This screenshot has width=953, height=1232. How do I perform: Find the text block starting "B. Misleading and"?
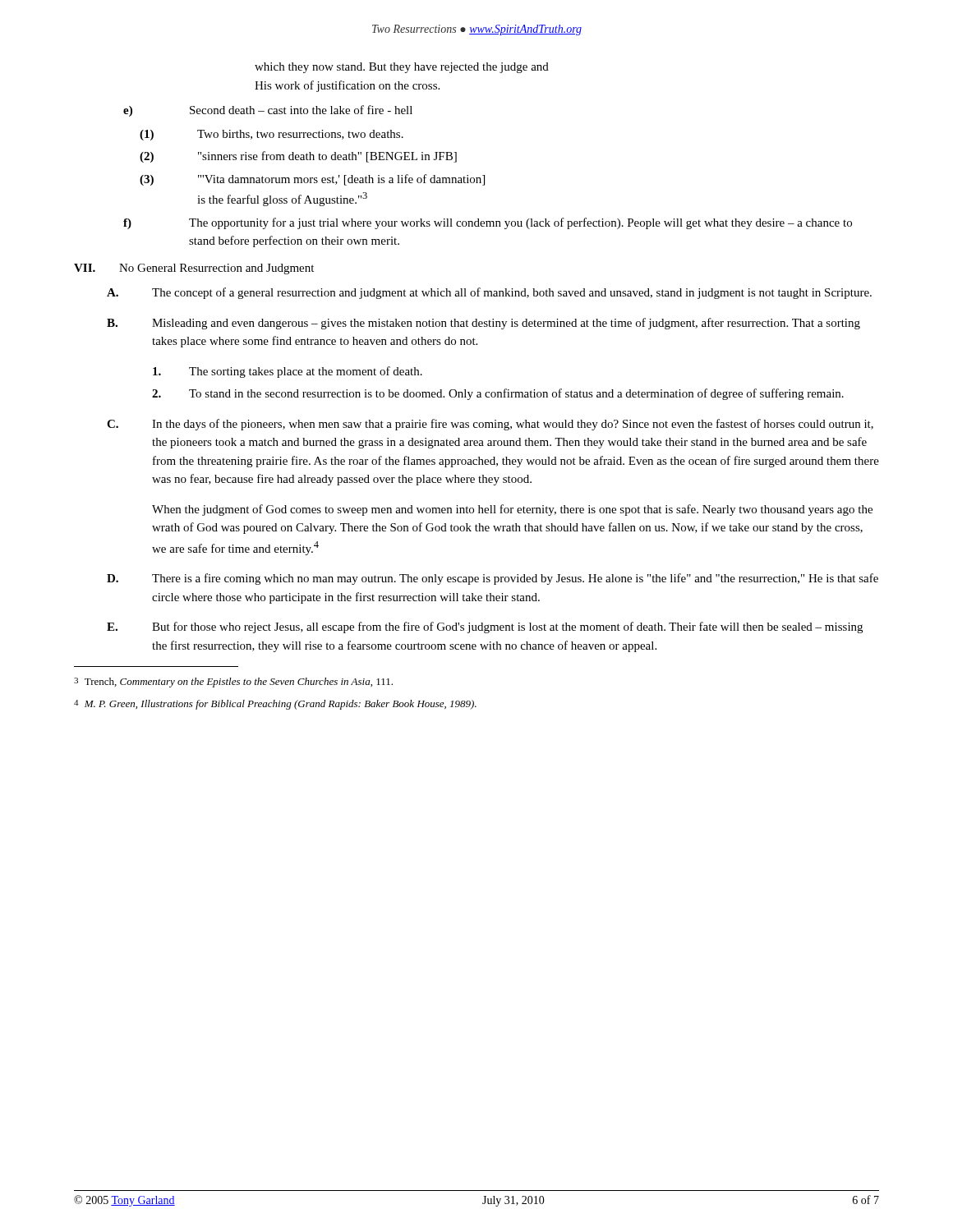click(476, 332)
